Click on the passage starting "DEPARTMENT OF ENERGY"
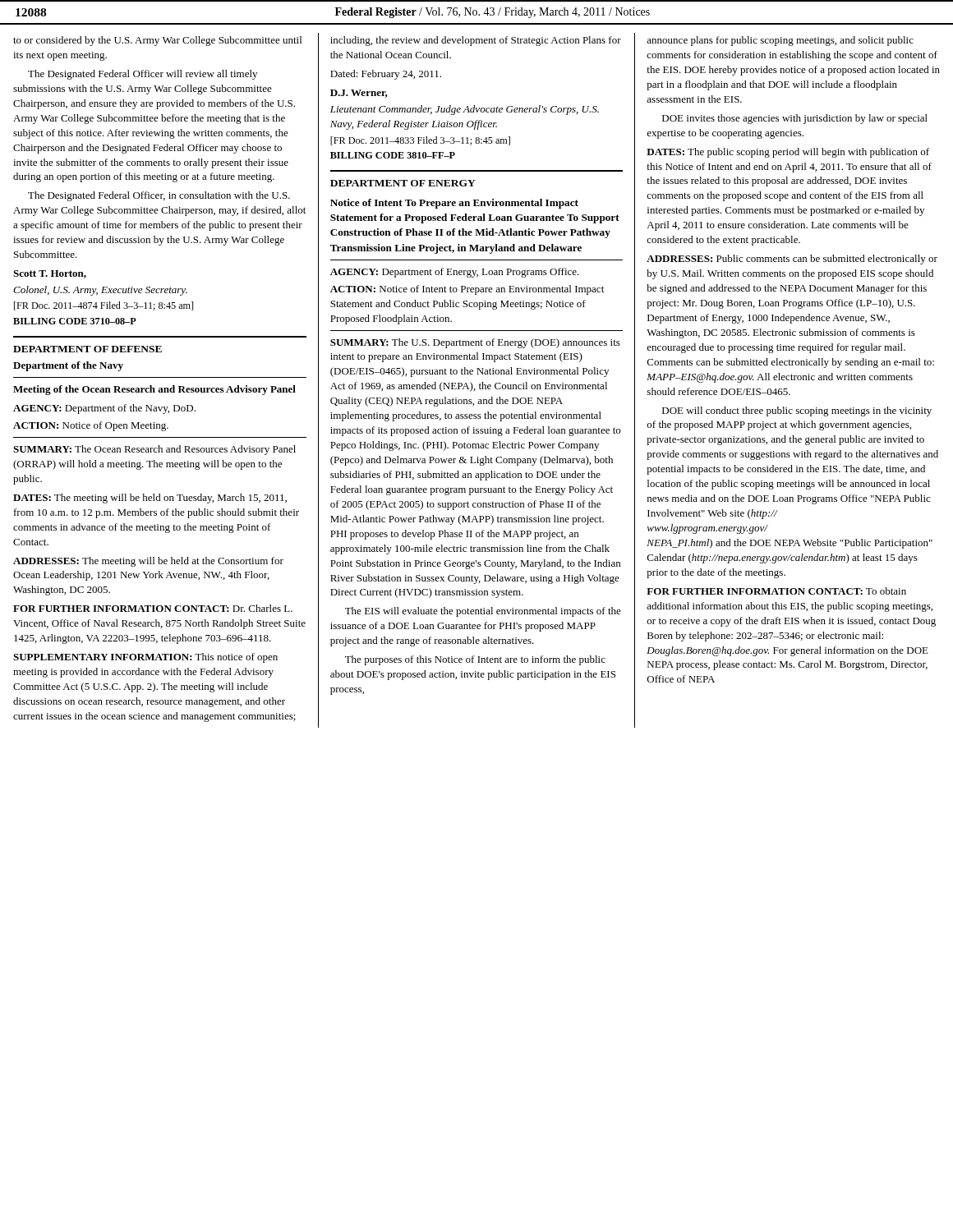The width and height of the screenshot is (953, 1232). 403,183
